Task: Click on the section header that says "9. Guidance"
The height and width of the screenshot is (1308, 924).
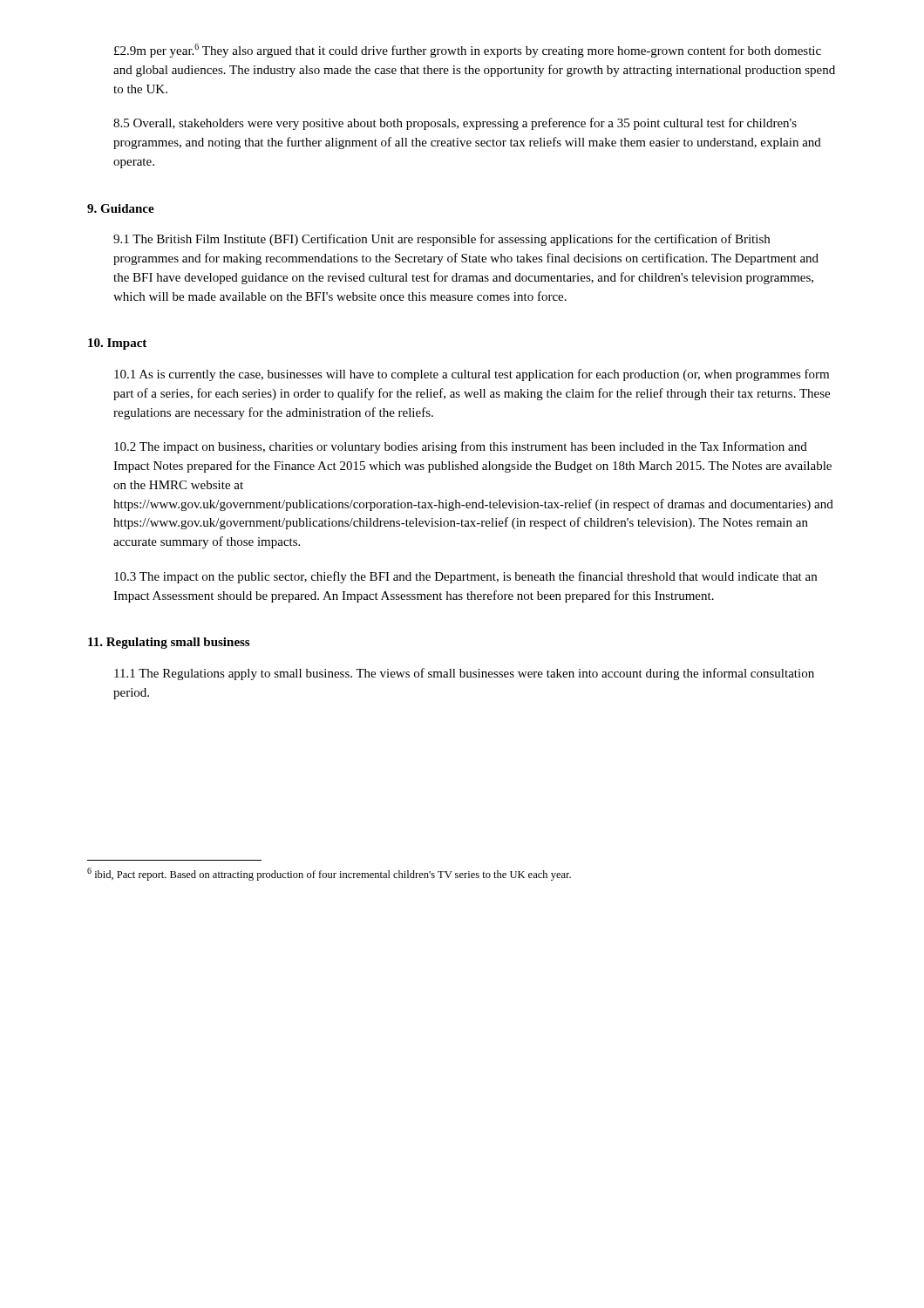Action: 121,208
